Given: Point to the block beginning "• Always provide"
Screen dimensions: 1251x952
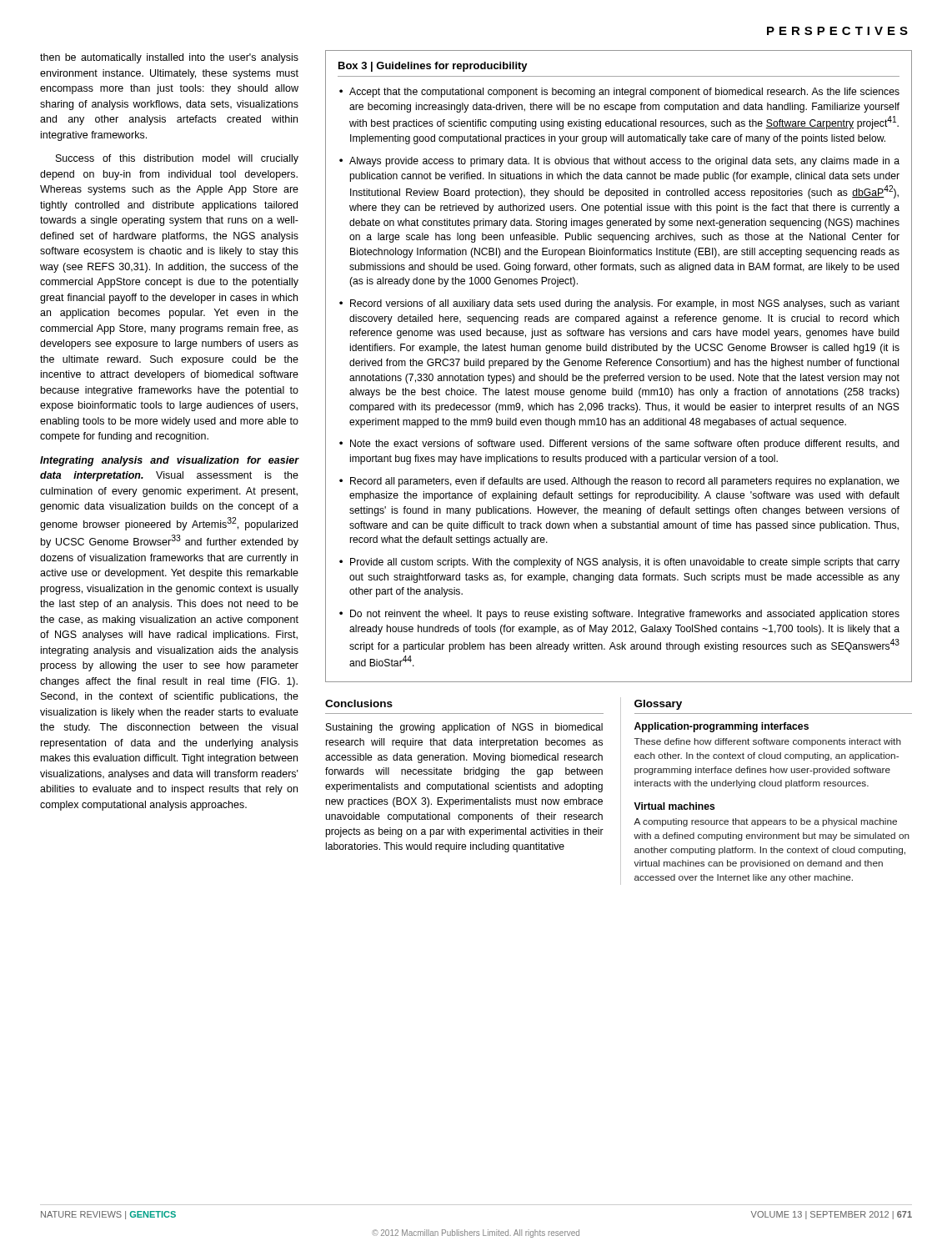Looking at the screenshot, I should tap(619, 221).
